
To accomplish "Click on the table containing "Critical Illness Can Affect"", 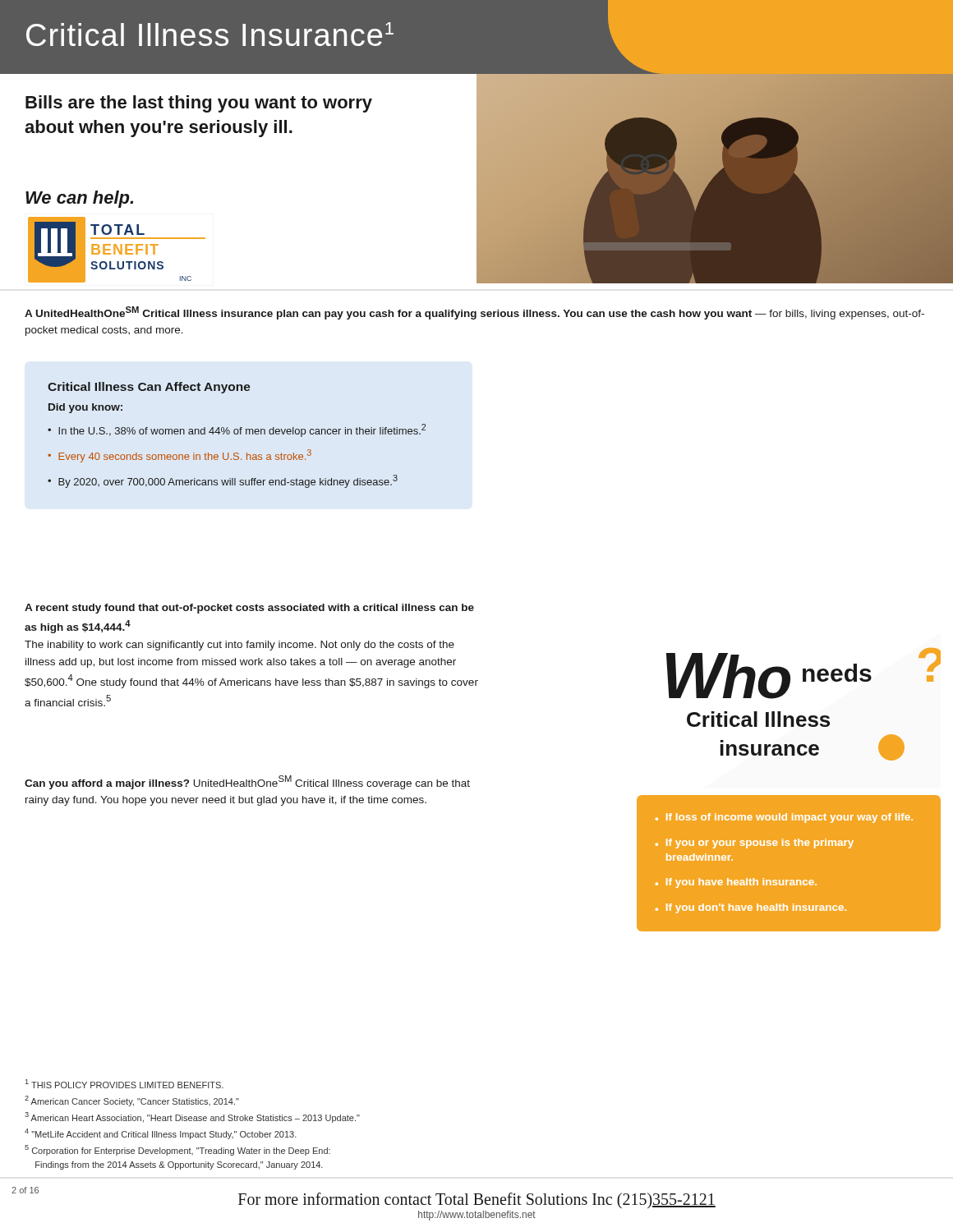I will pos(249,435).
